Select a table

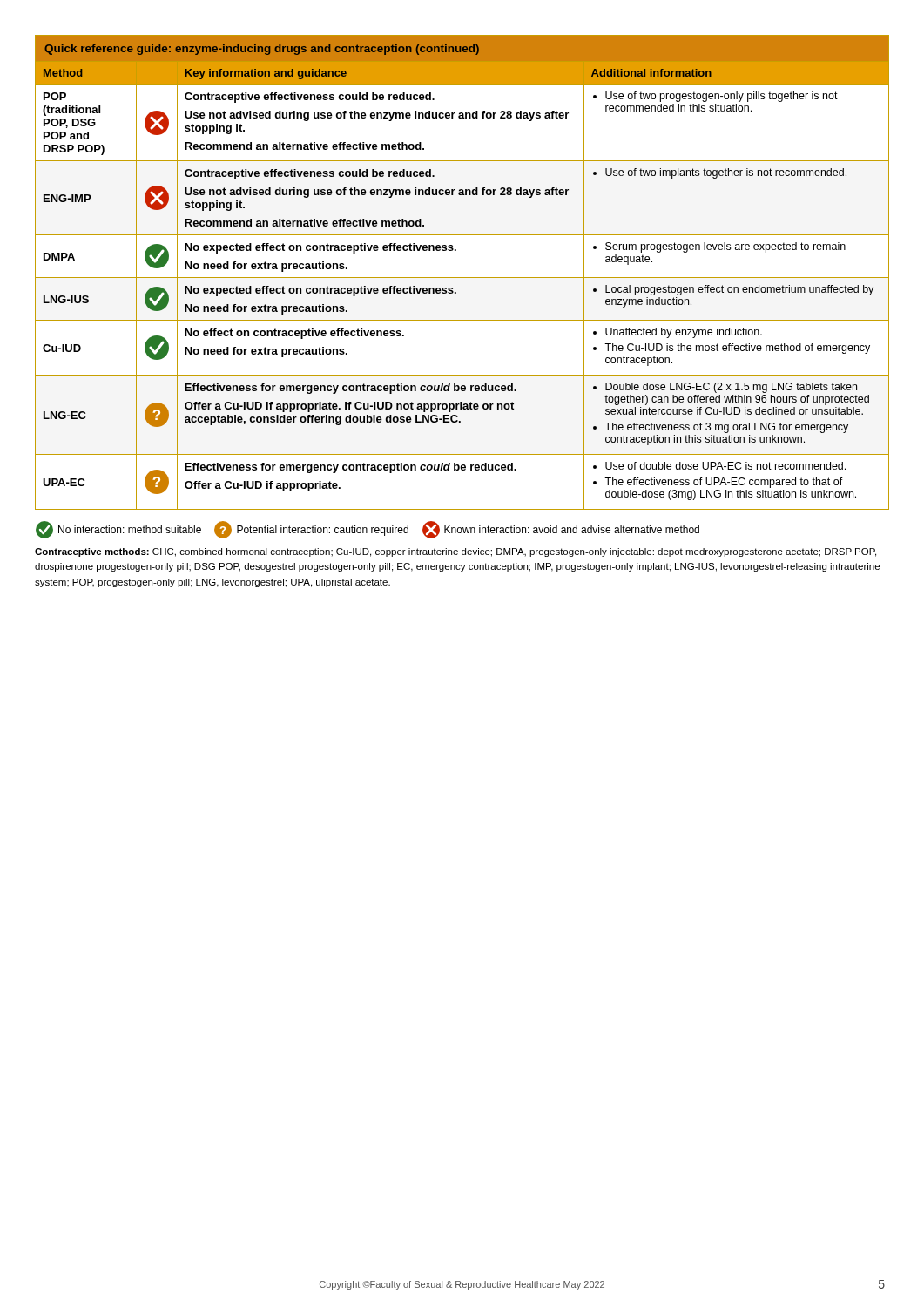coord(462,272)
